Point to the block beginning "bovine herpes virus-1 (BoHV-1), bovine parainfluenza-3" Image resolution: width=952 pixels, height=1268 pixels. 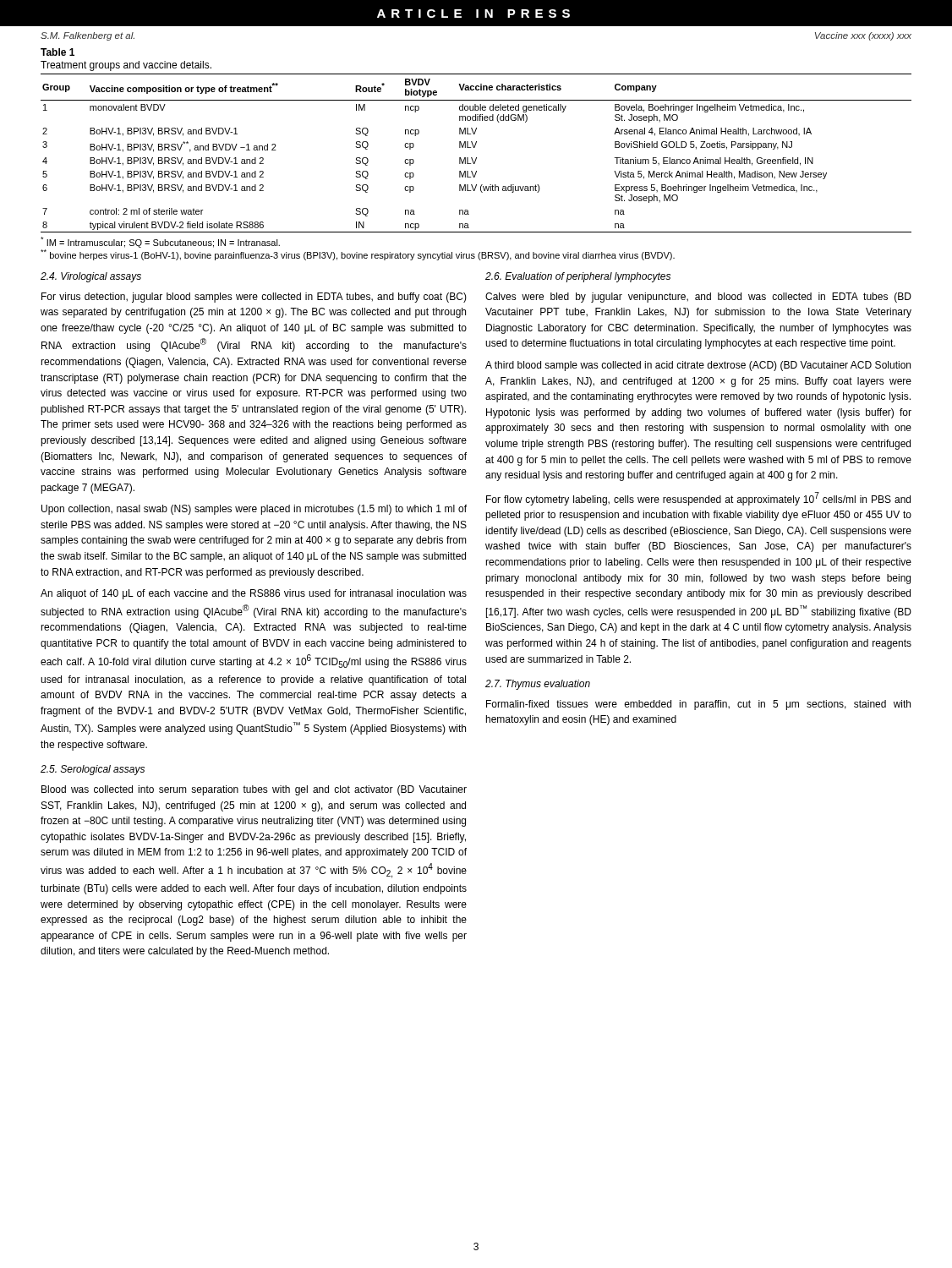358,254
